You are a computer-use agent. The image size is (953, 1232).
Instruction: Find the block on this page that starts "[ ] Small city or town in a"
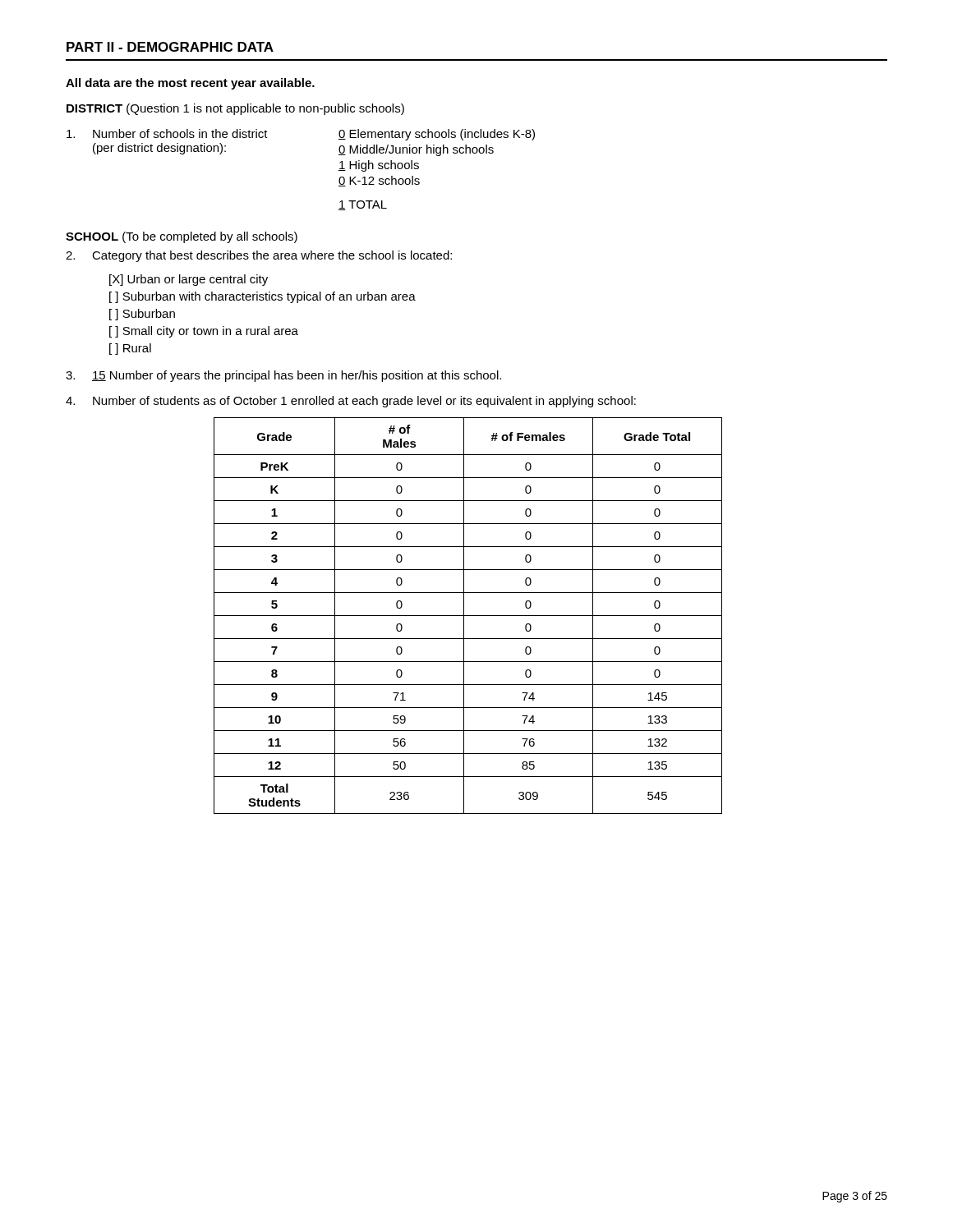coord(203,331)
